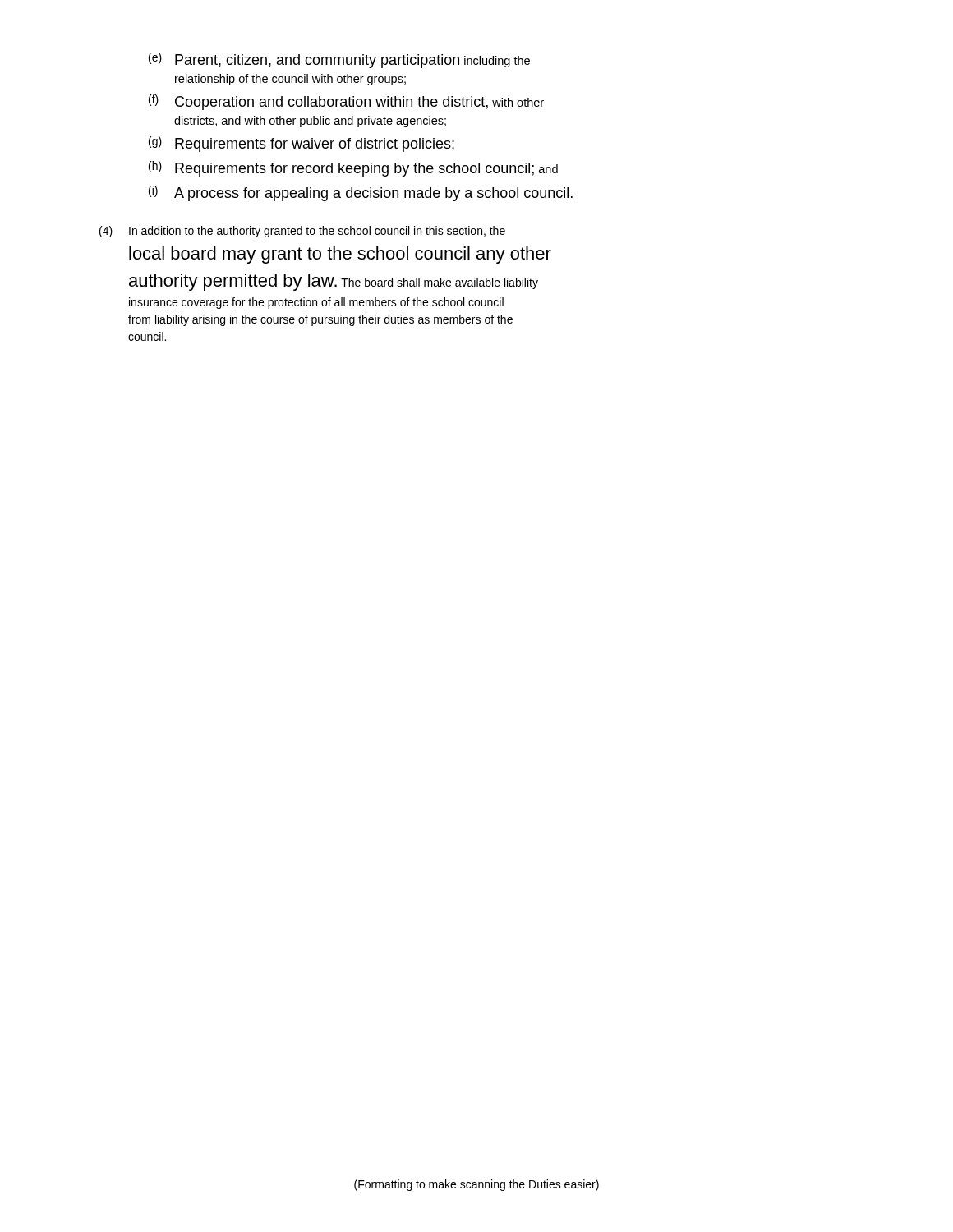The width and height of the screenshot is (953, 1232).
Task: Find the text block starting "(e) Parent, citizen, and community"
Action: coord(509,69)
